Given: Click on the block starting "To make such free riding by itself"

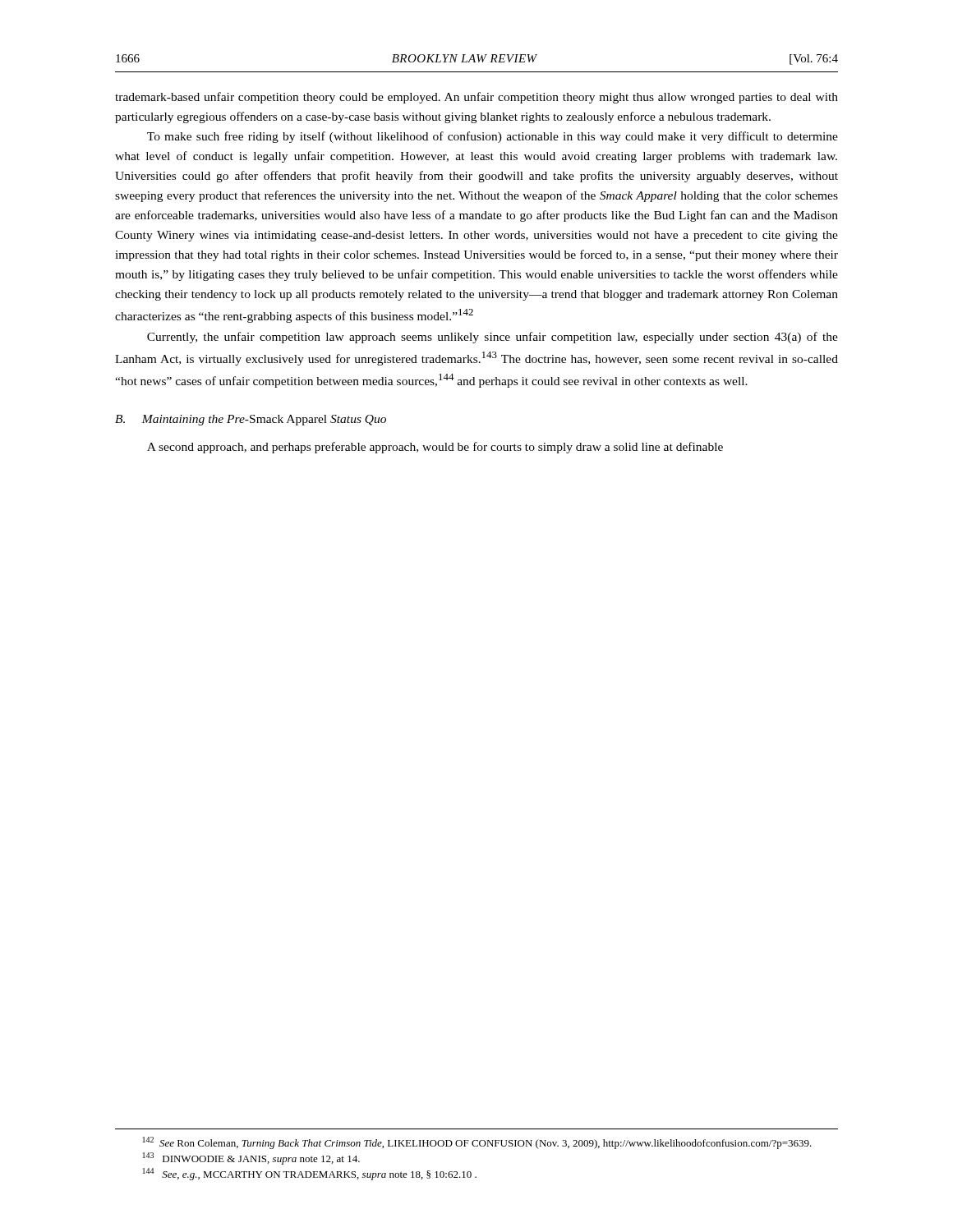Looking at the screenshot, I should pyautogui.click(x=476, y=227).
